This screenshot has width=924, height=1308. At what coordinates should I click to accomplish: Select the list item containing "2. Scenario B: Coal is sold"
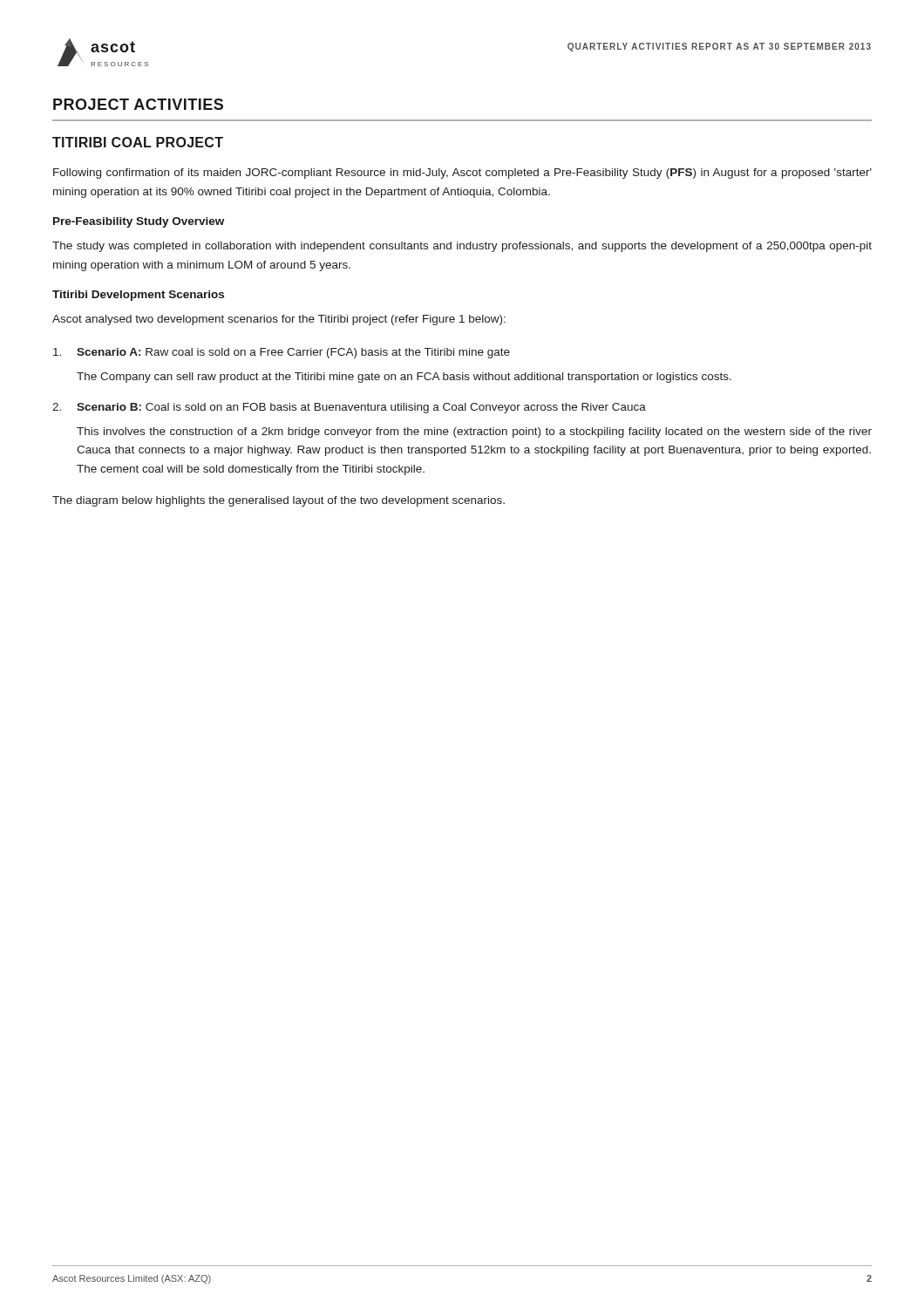(x=462, y=438)
